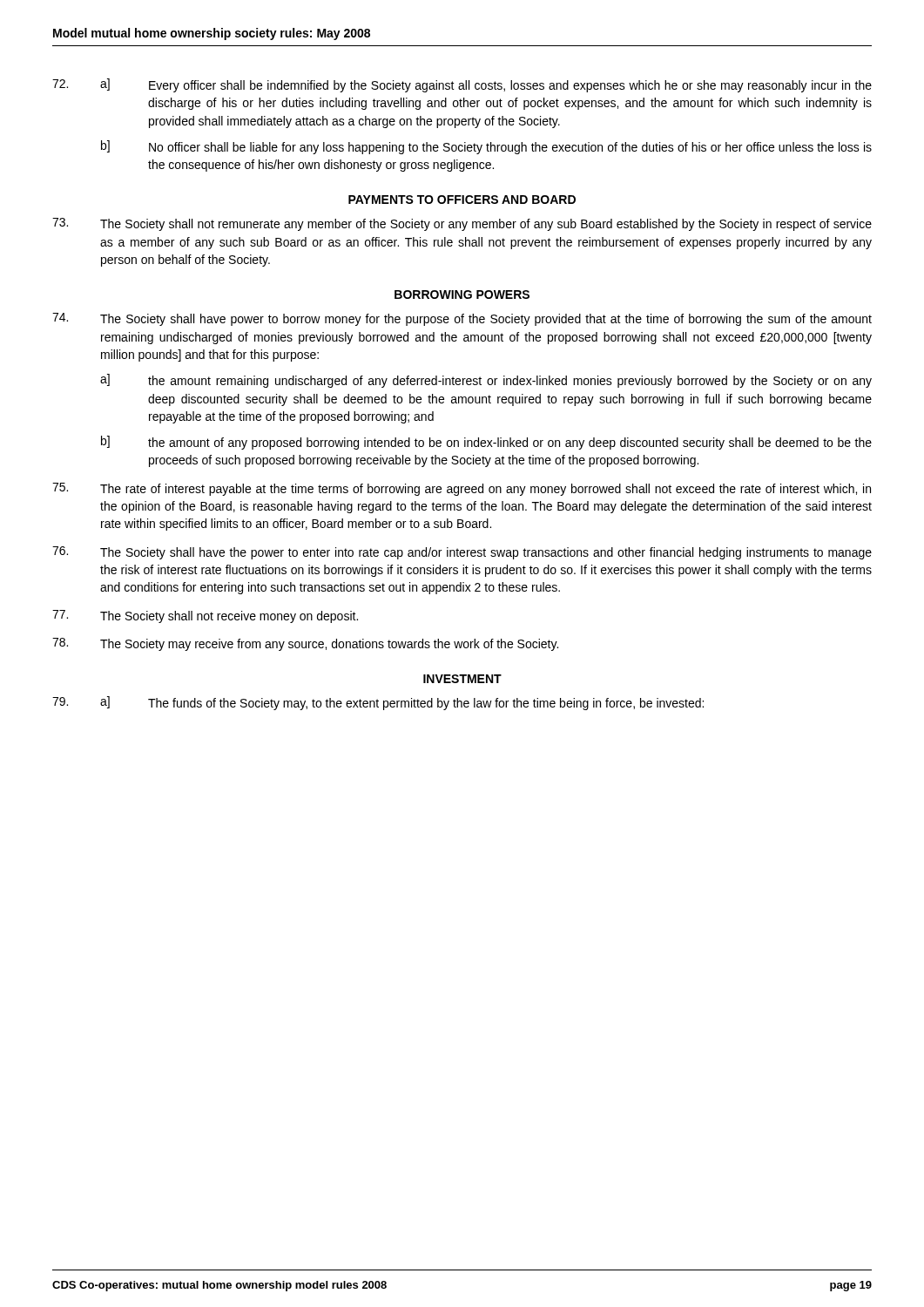Select the list item containing "76. The Society shall have the power to"
924x1307 pixels.
point(462,570)
